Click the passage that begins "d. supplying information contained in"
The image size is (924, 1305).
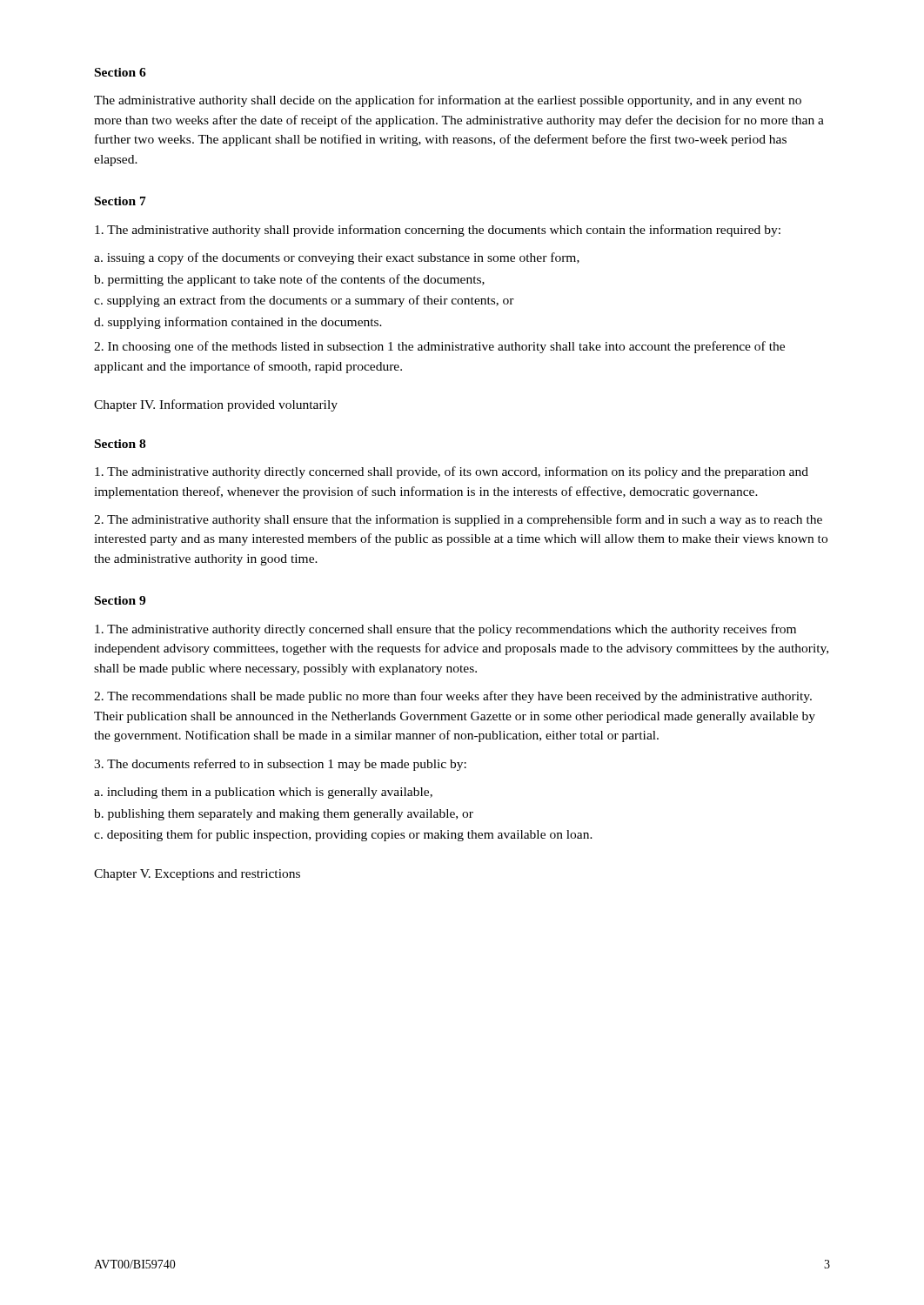coord(238,321)
